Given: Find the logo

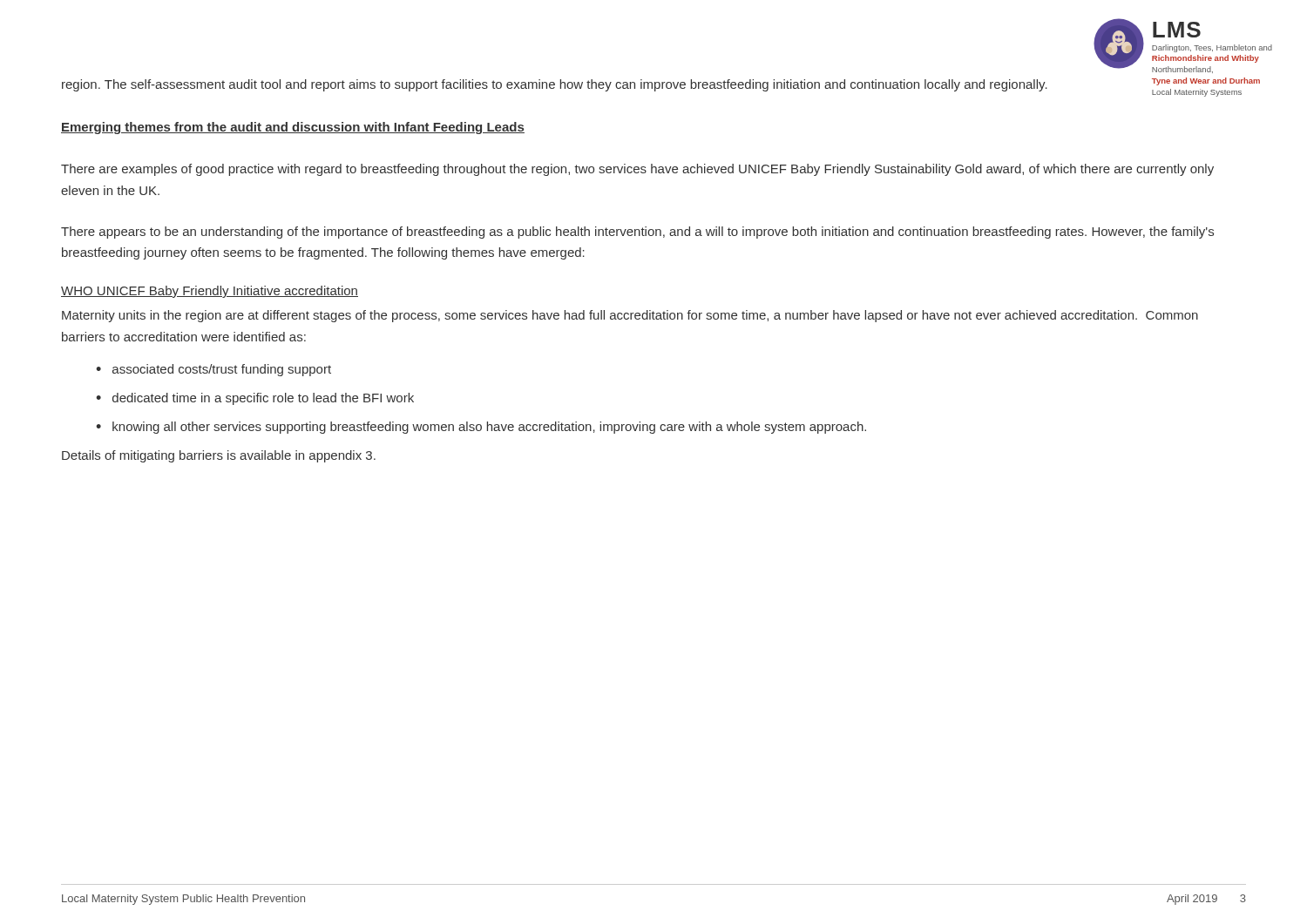Looking at the screenshot, I should tap(1182, 58).
